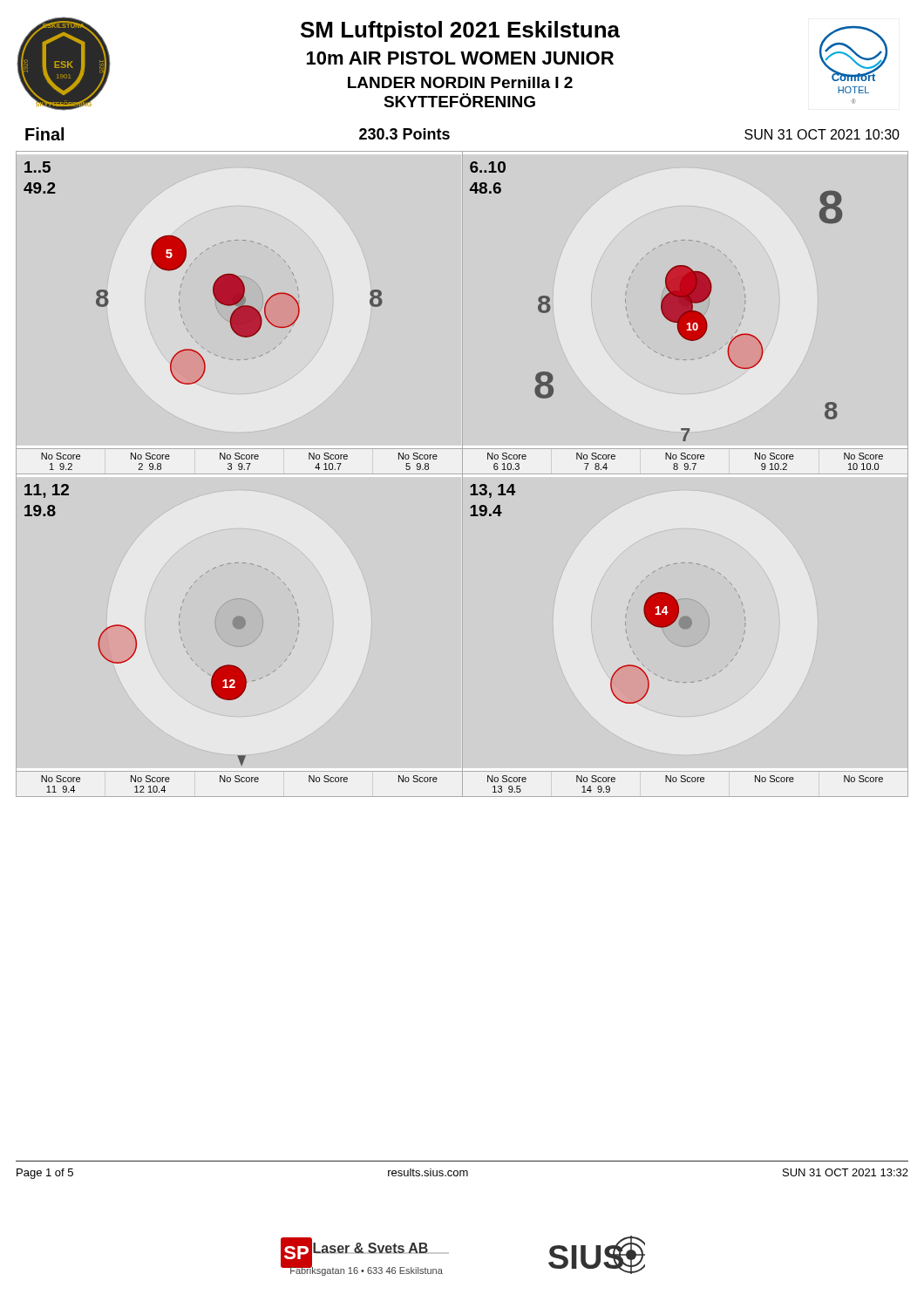
Task: Find the element starting "SUN 31 OCT 2021 10:30"
Action: point(822,134)
